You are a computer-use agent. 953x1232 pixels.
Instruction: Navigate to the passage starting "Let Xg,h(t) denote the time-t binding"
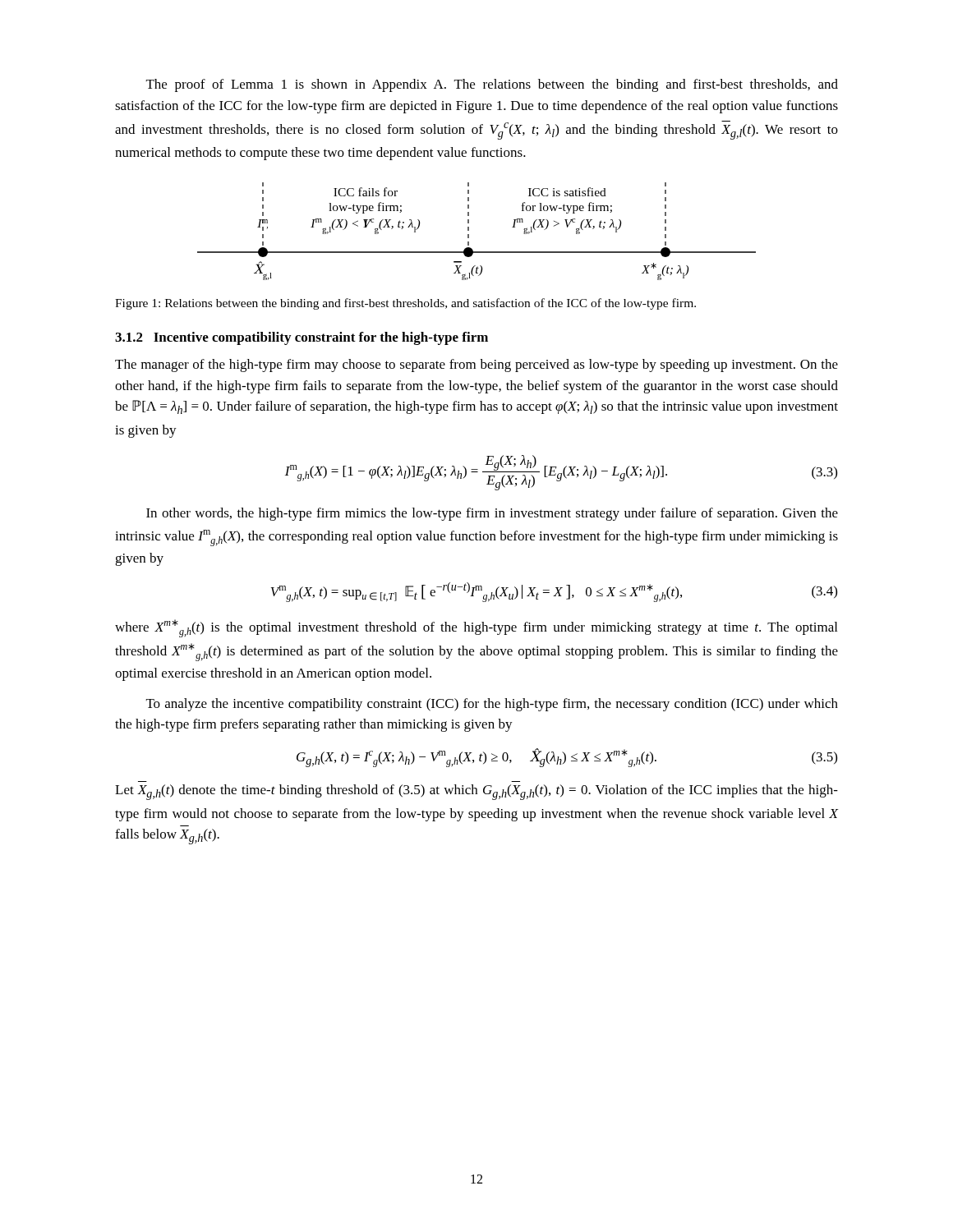click(x=476, y=813)
